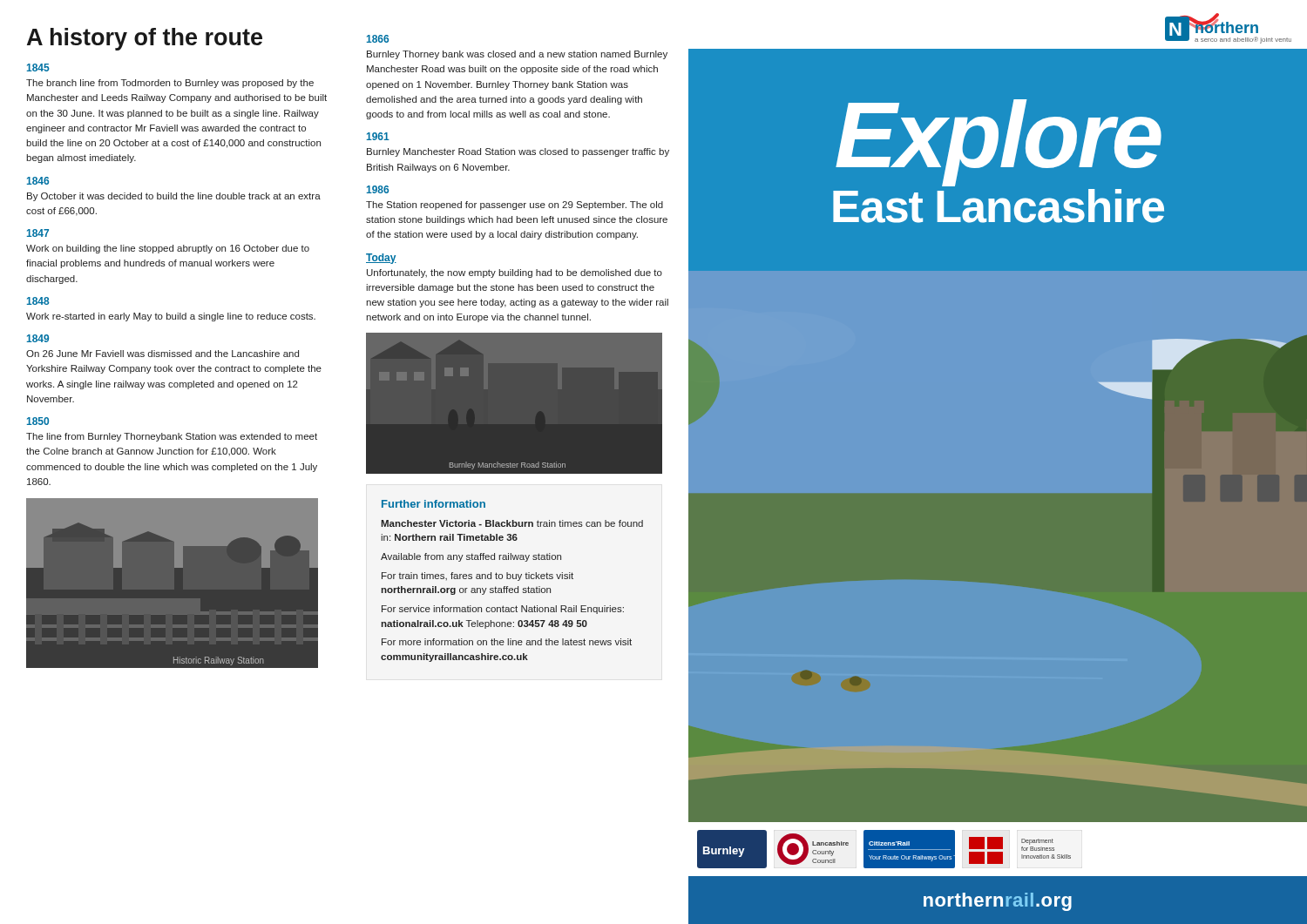1307x924 pixels.
Task: Click on the text block starting "By October it was decided to"
Action: (173, 203)
